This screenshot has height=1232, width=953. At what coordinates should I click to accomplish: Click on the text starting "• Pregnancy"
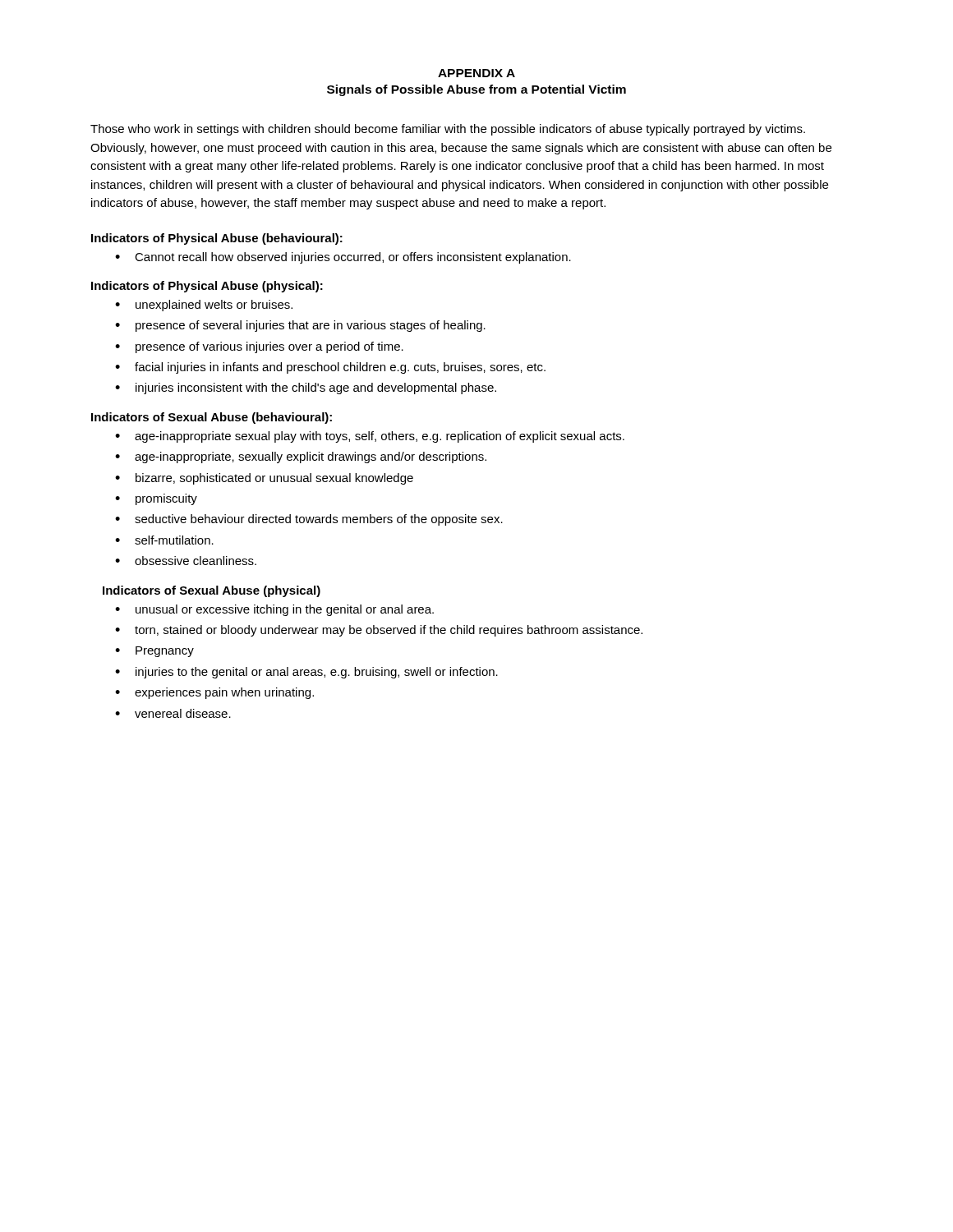[154, 652]
